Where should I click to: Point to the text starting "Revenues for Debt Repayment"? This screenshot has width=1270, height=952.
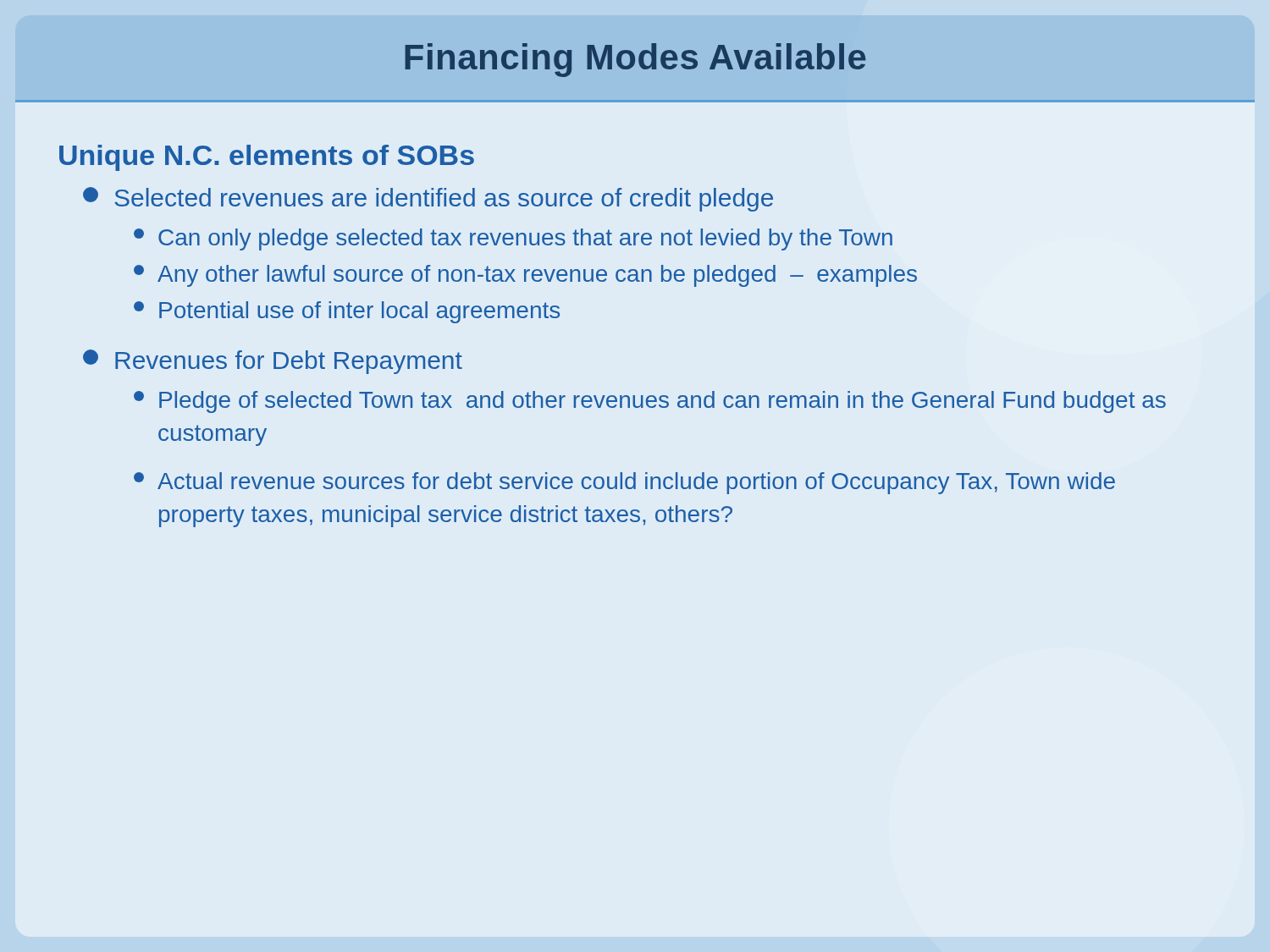273,362
